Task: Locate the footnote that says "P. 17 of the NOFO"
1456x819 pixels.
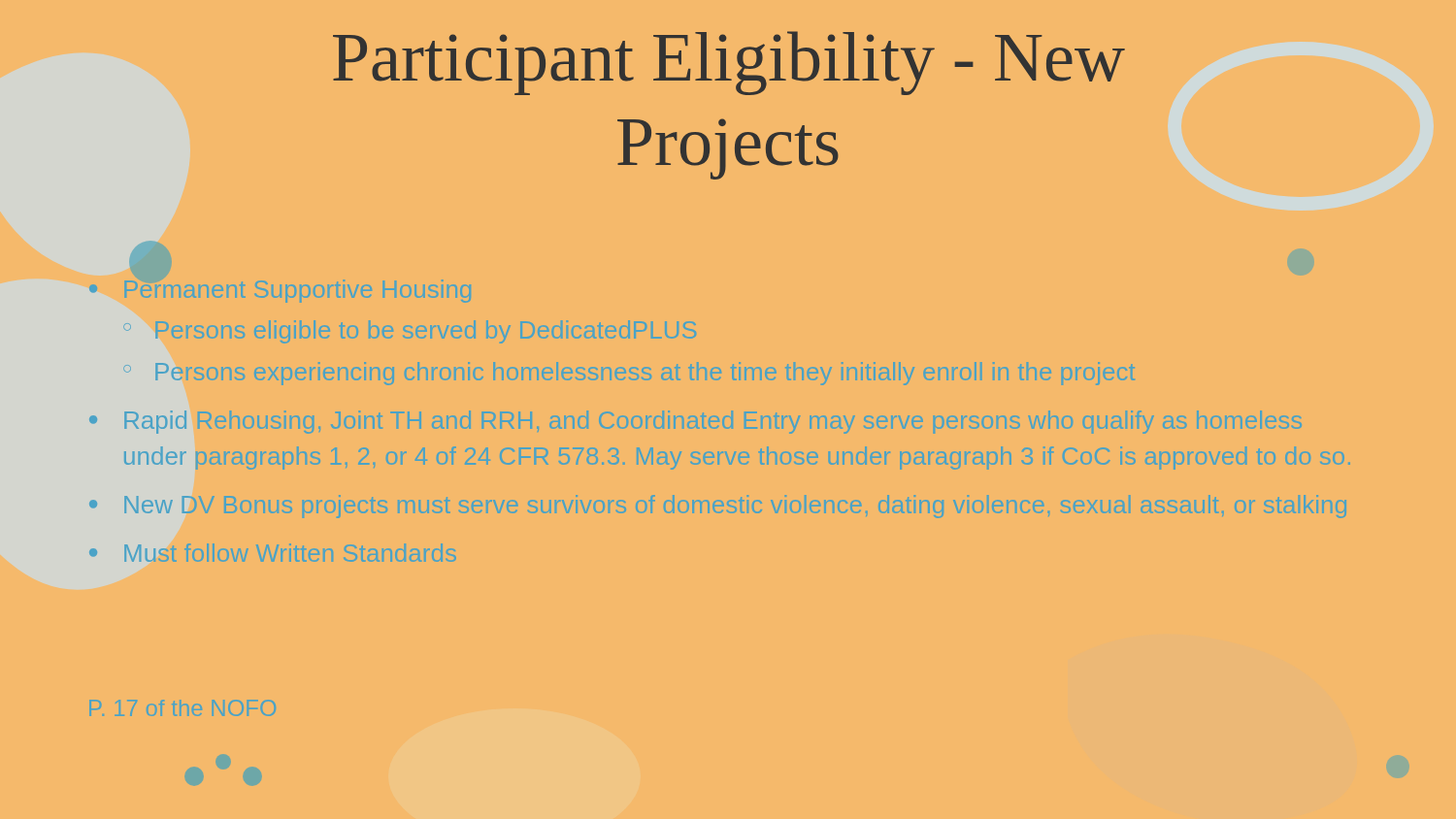Action: point(182,708)
